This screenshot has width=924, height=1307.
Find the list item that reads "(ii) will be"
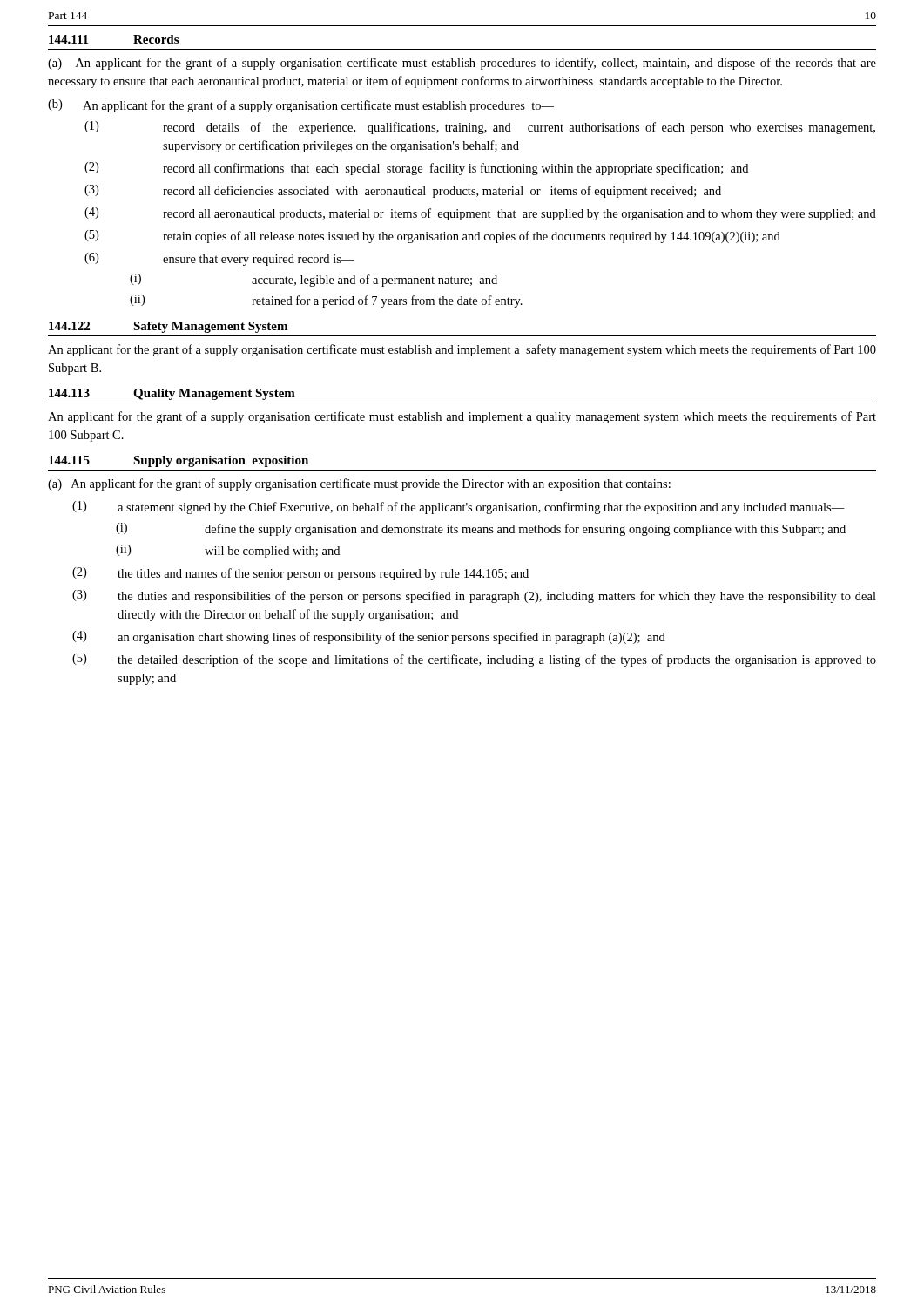click(x=228, y=551)
